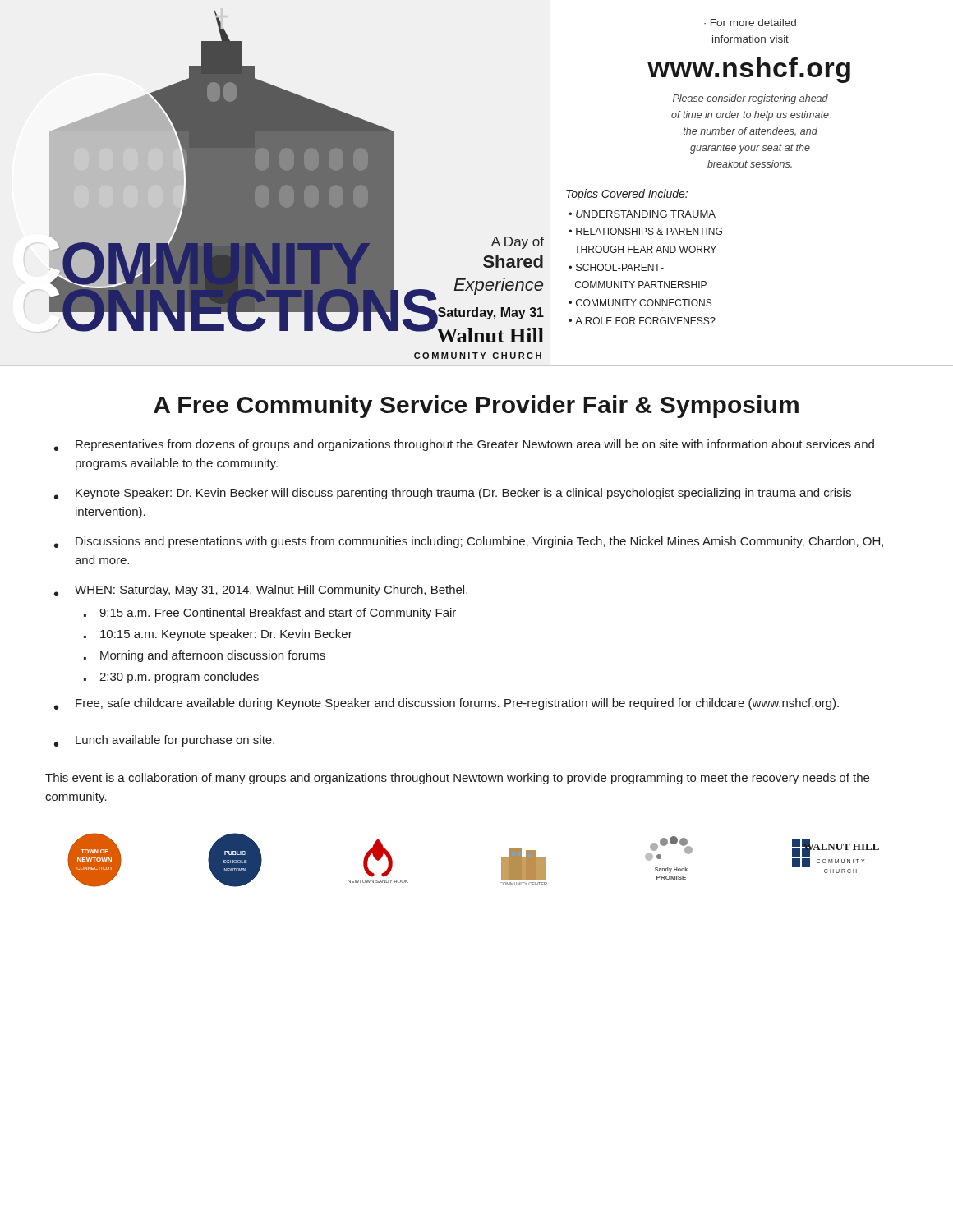Select the text block with the text "This event is a collaboration of"
The image size is (953, 1232).
click(458, 787)
